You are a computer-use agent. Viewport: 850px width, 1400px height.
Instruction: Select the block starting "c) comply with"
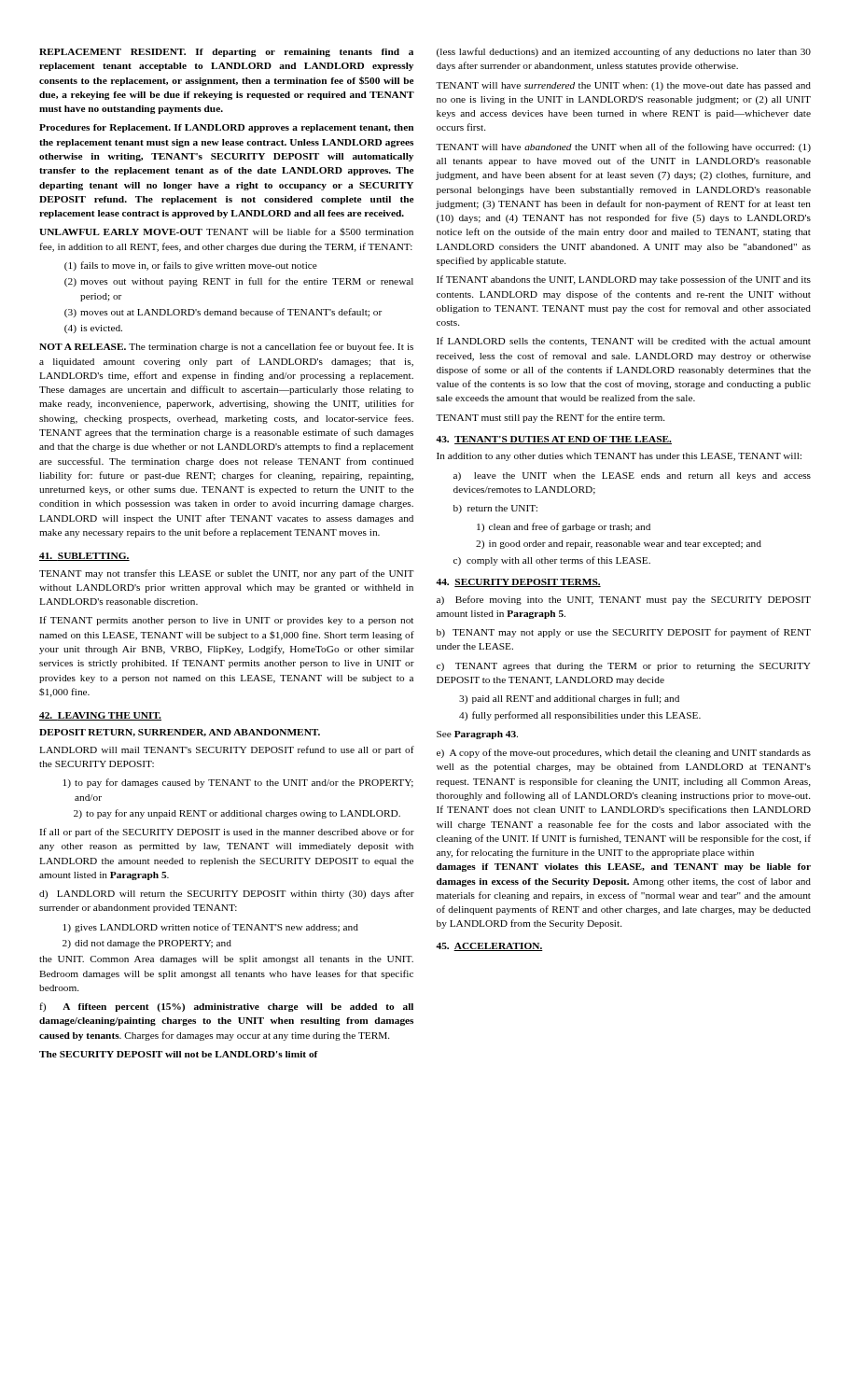click(x=632, y=561)
